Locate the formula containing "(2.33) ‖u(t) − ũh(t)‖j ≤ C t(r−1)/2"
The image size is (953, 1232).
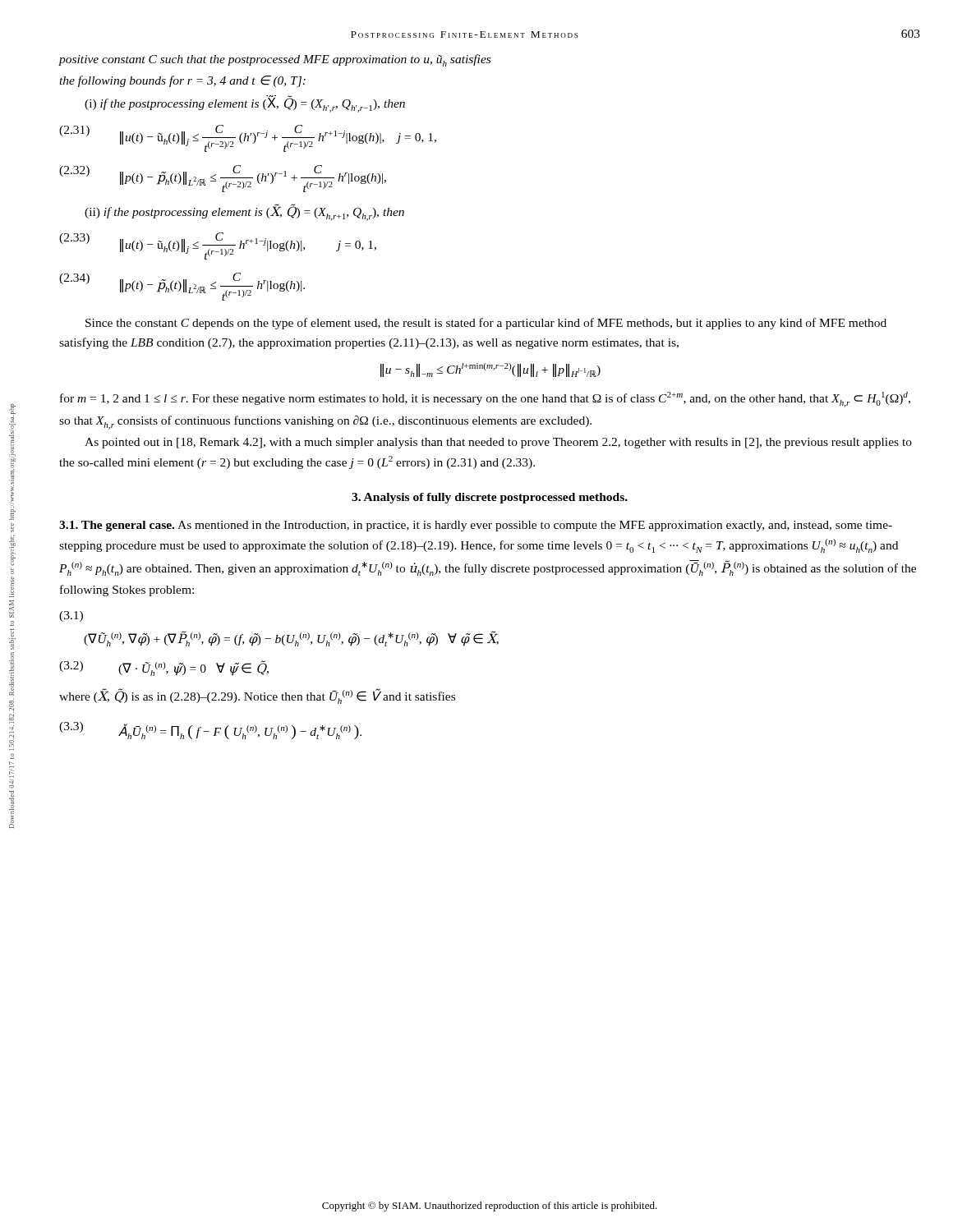[x=218, y=246]
